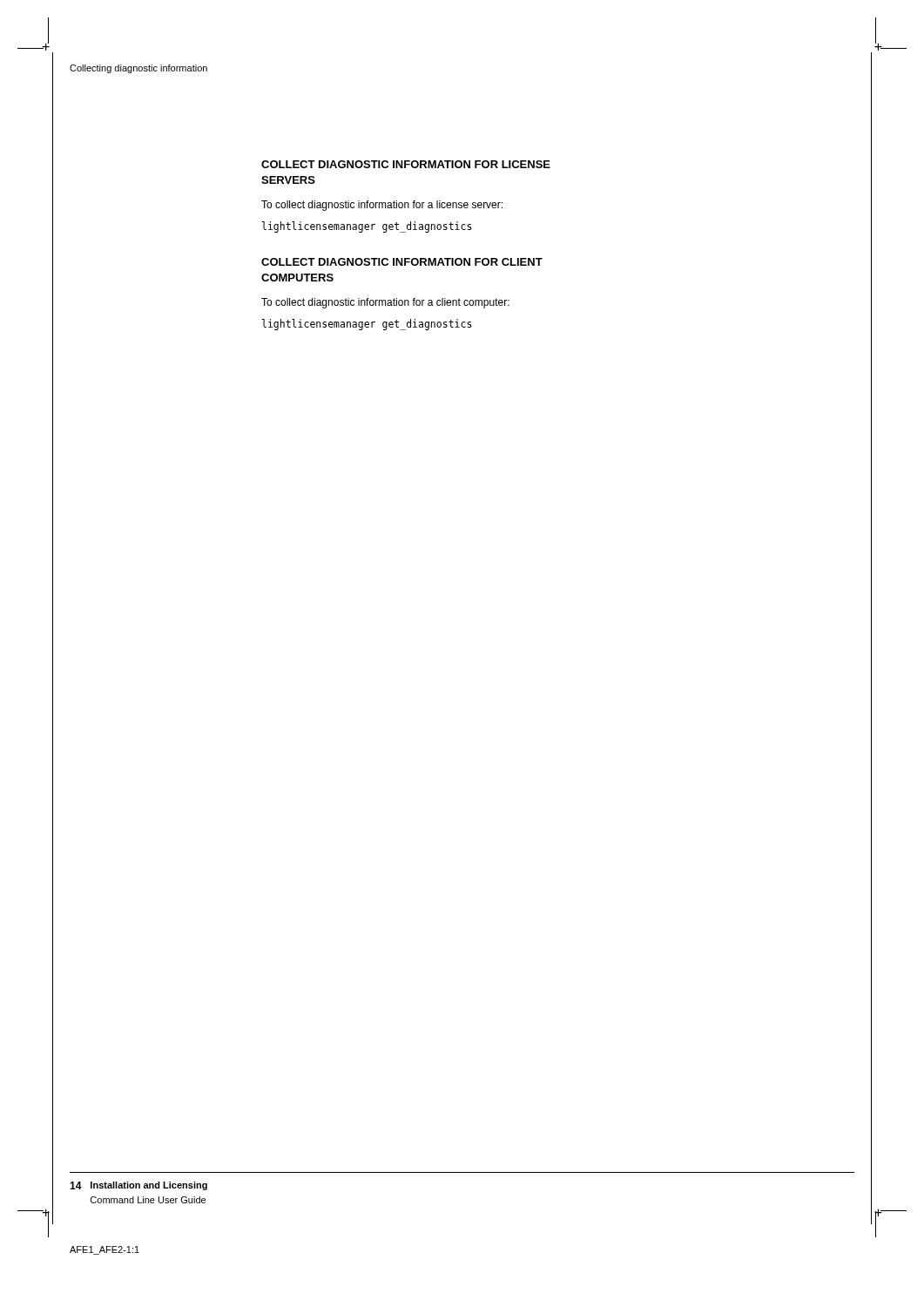Where is the passage that starts "To collect diagnostic information for a license"?

(x=382, y=205)
